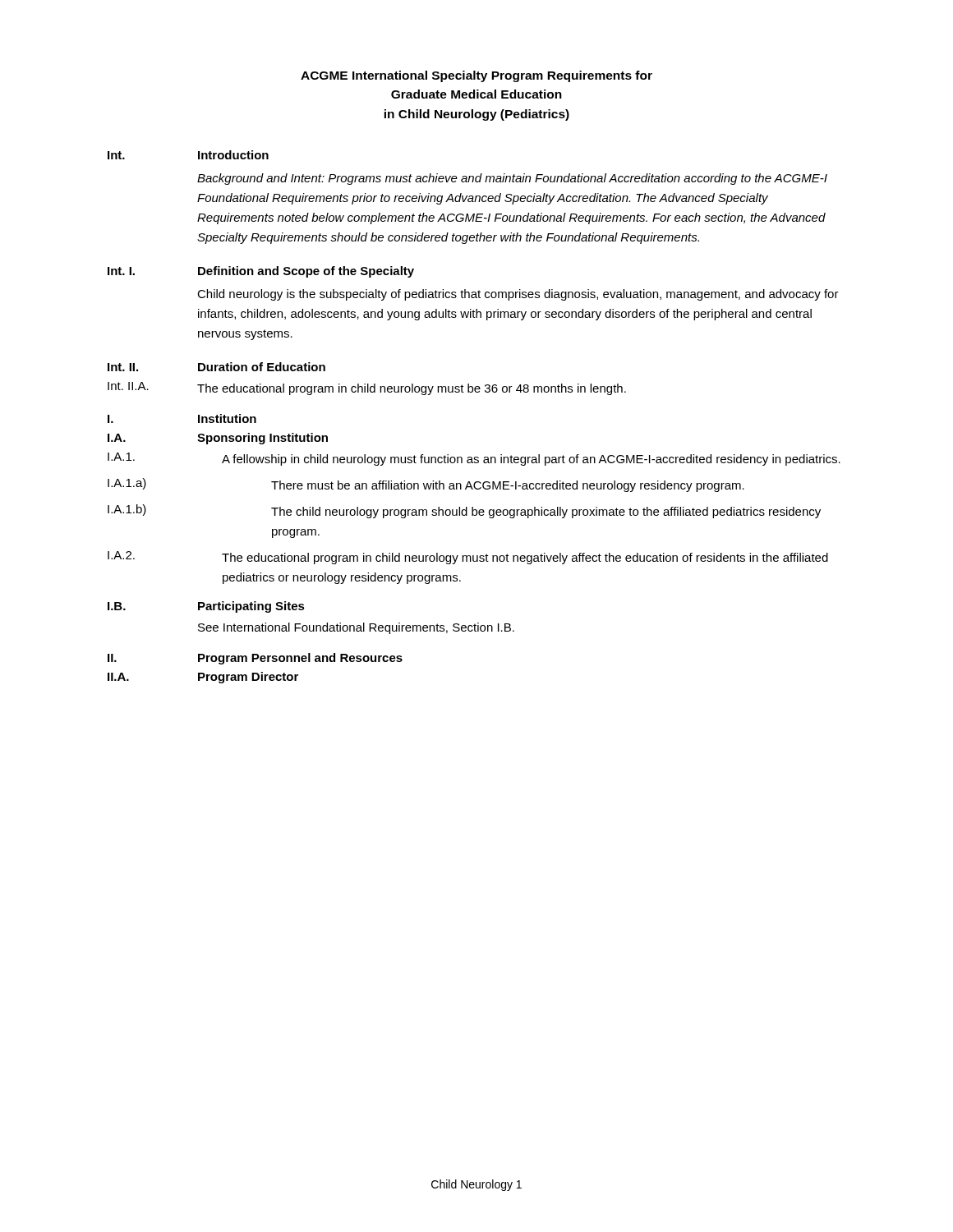953x1232 pixels.
Task: Navigate to the block starting "I.B. Participating Sites"
Action: 206,607
